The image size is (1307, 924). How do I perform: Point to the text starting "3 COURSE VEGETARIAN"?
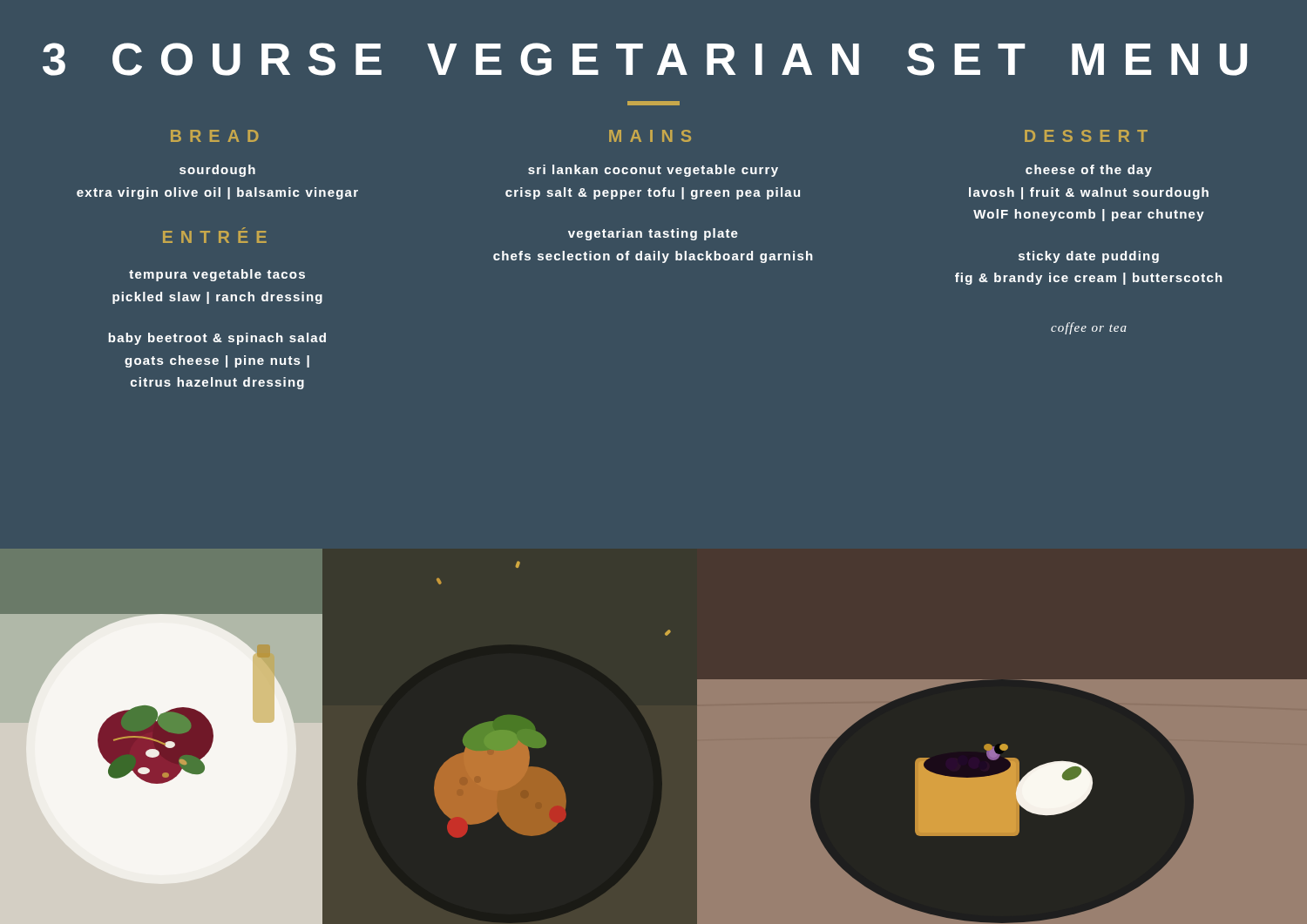[654, 59]
